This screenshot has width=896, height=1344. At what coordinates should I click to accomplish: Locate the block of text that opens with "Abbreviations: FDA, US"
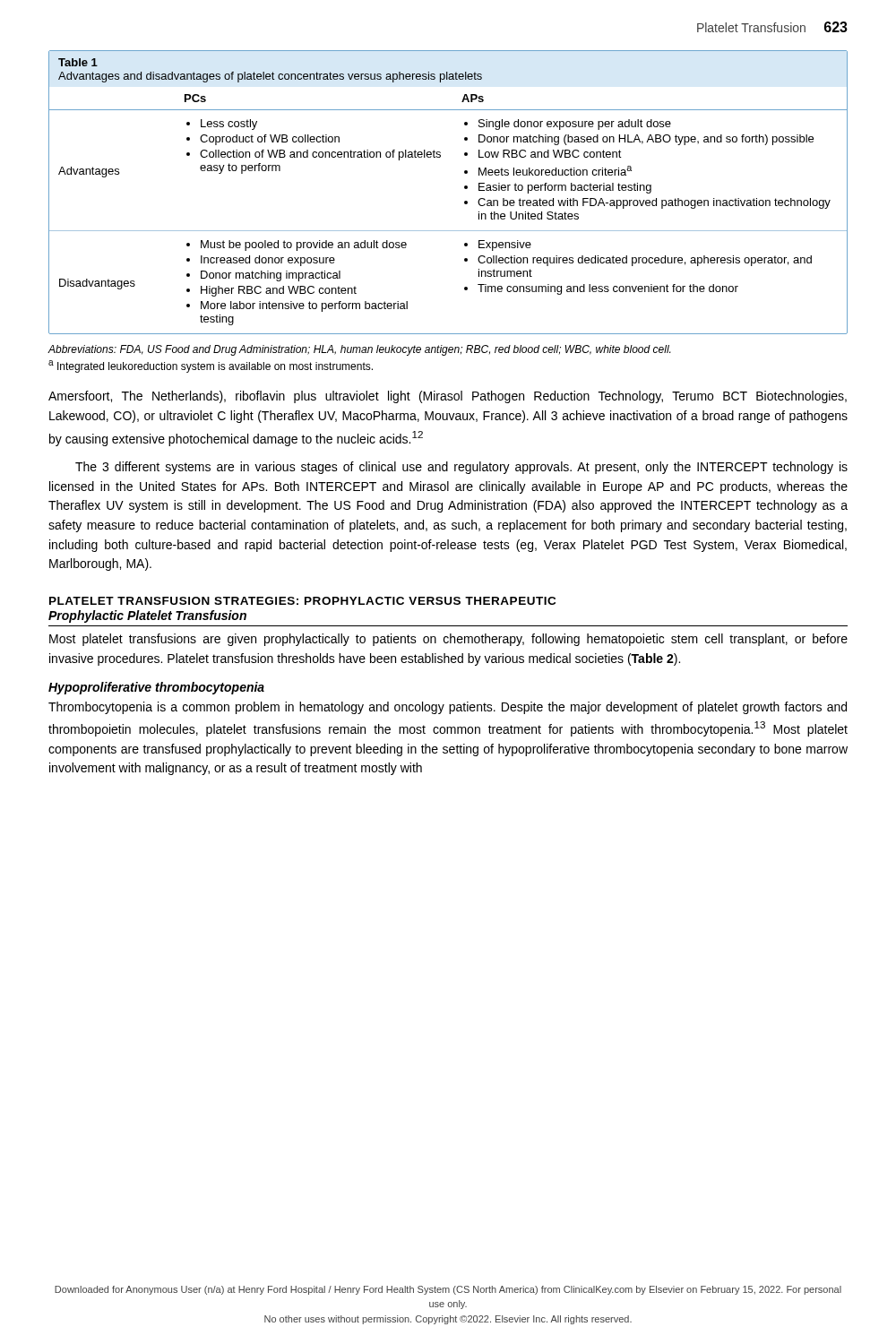coord(448,358)
